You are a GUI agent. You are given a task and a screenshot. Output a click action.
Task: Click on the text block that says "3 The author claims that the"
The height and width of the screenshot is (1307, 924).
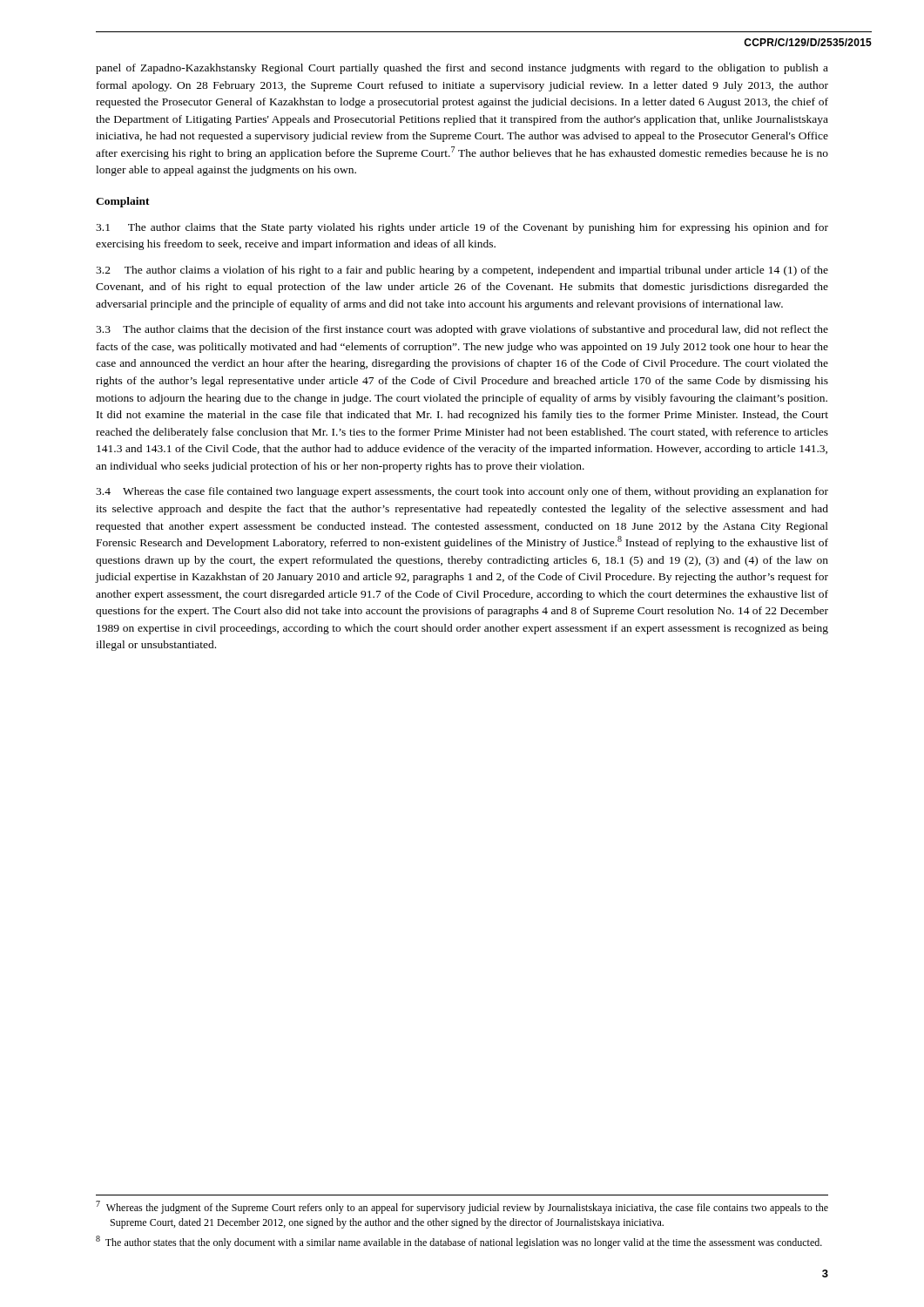tap(462, 397)
